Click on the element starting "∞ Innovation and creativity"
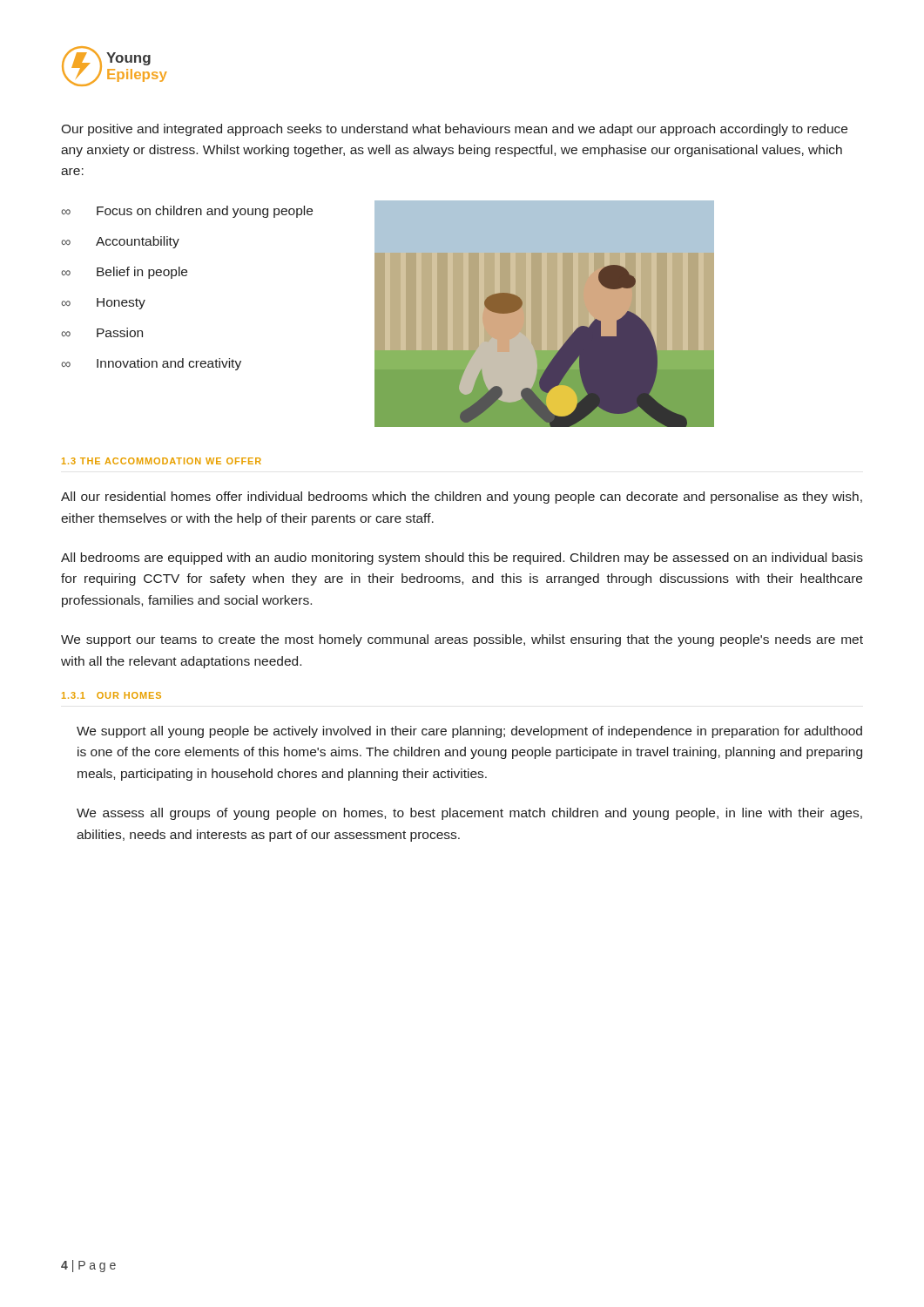The width and height of the screenshot is (924, 1307). 209,364
